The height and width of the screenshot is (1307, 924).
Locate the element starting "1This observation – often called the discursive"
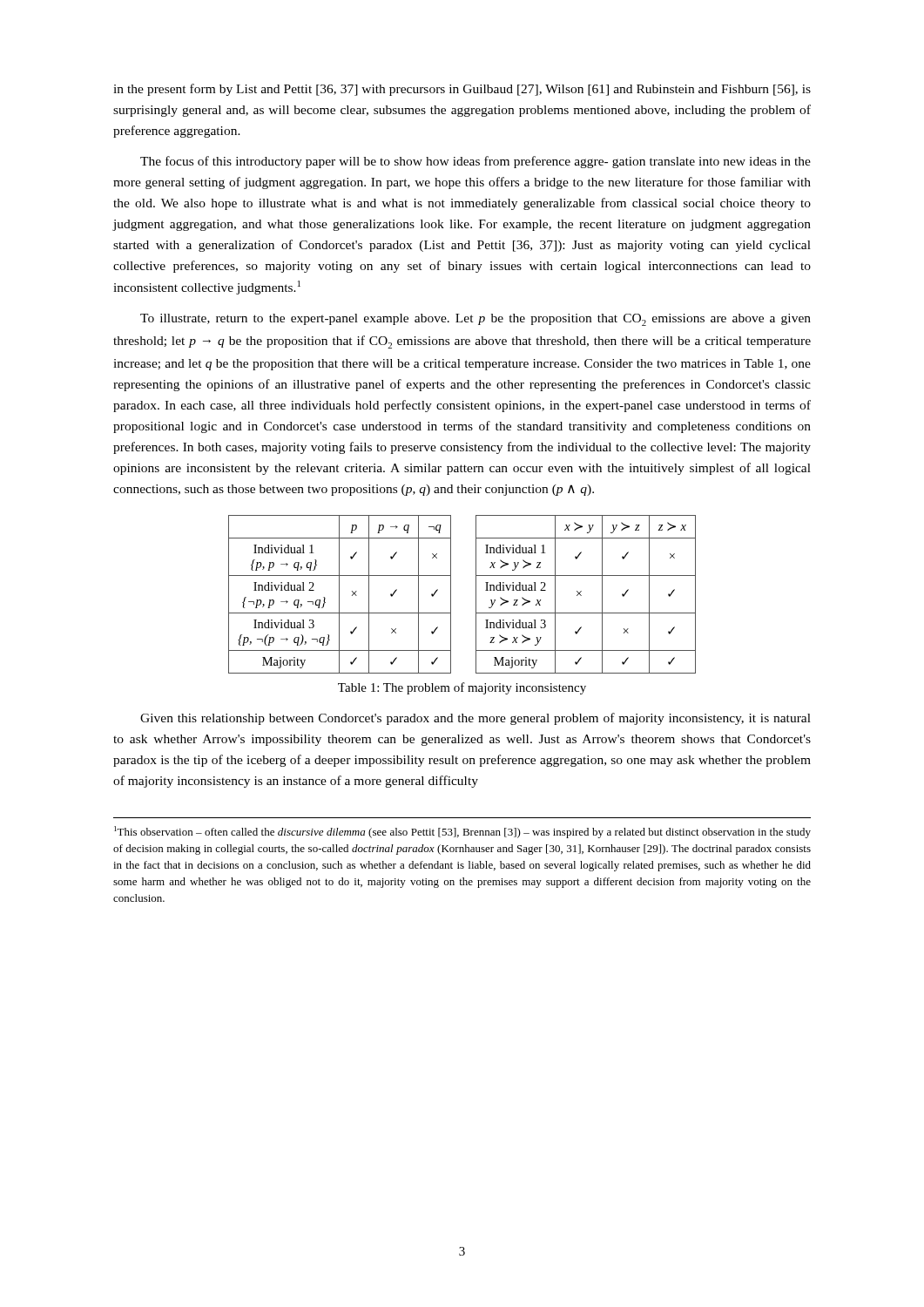tap(462, 865)
